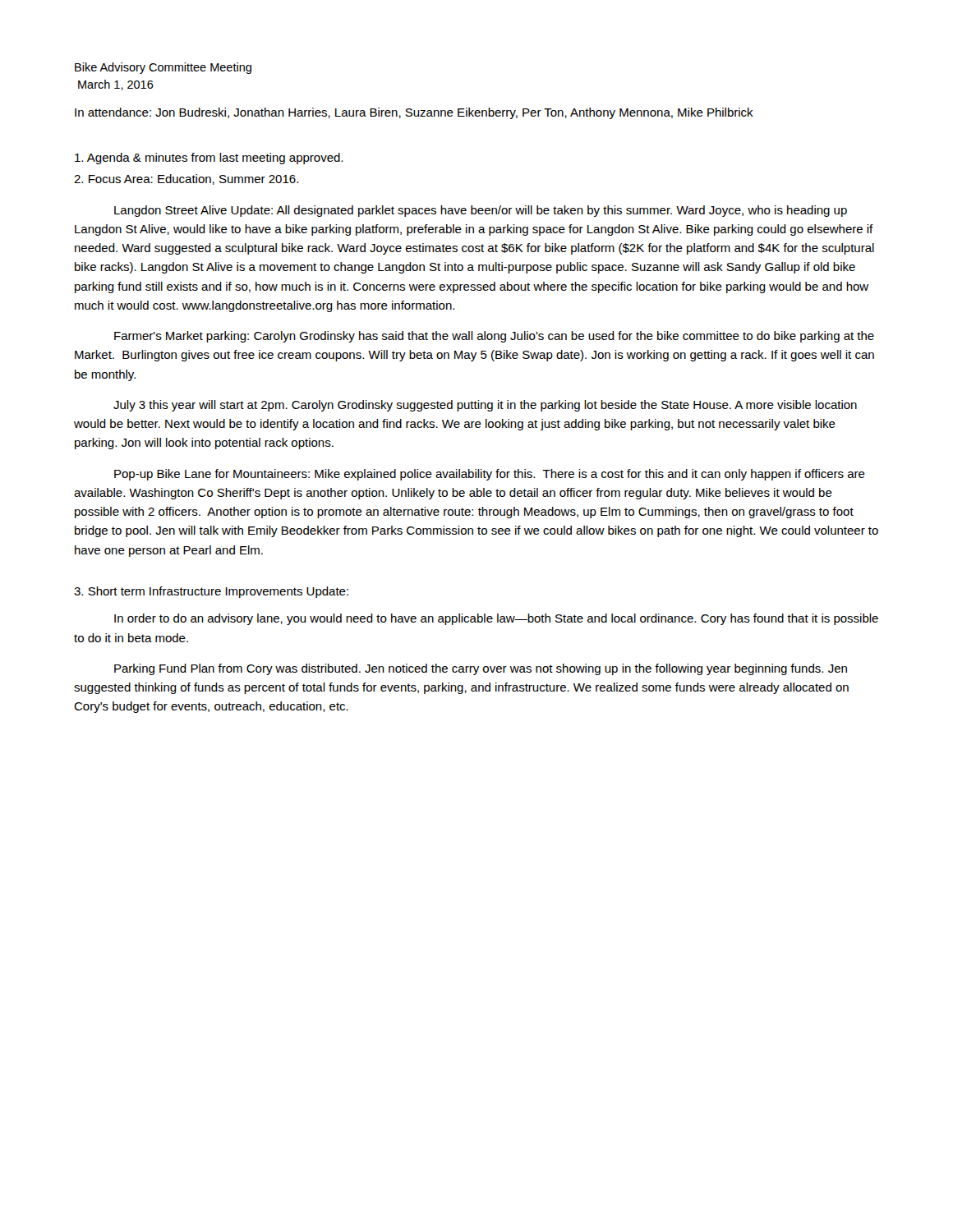Find the block on this page that starts "Farmer's Market parking: Carolyn Grodinsky"

tap(474, 355)
